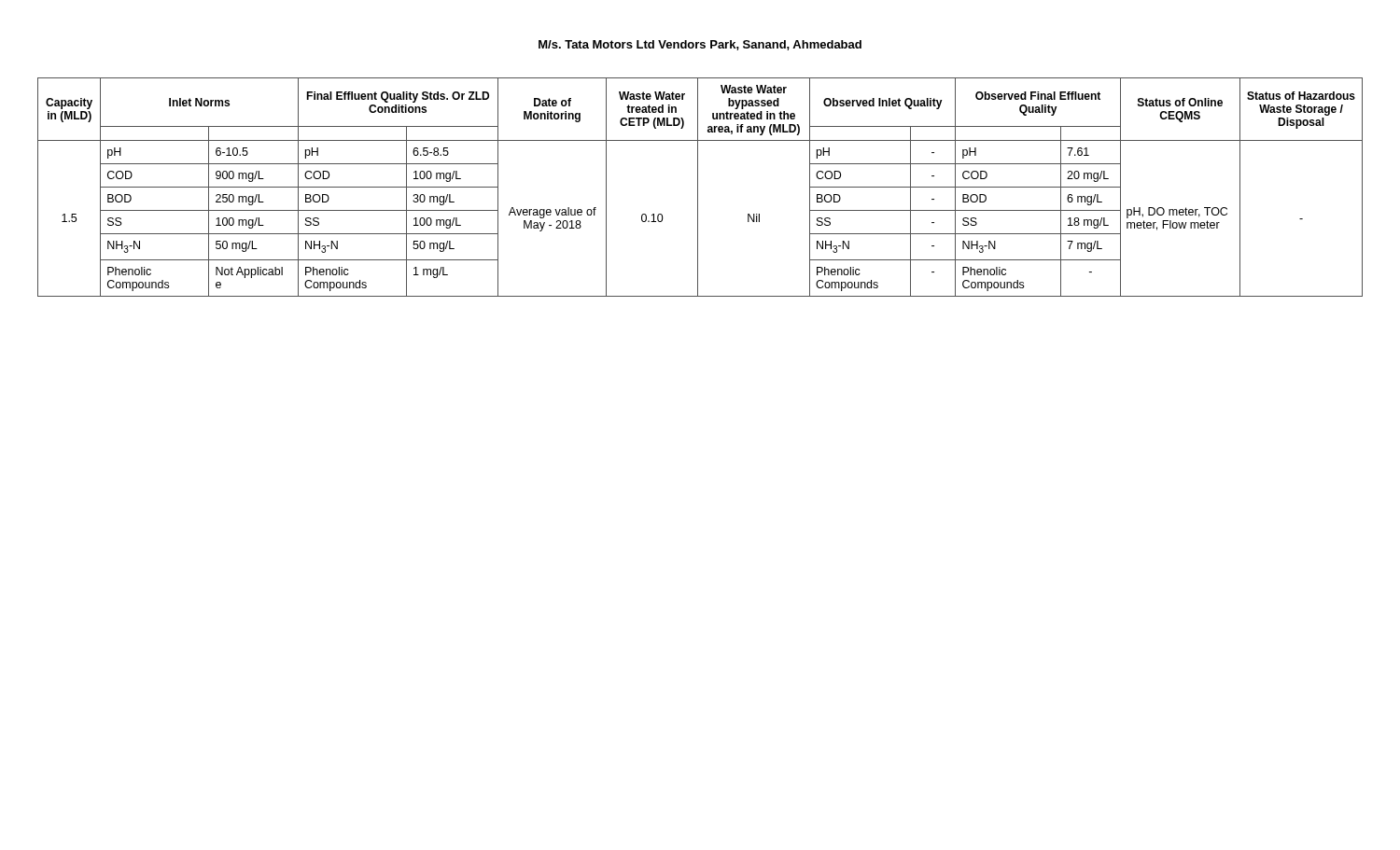Locate a table
This screenshot has width=1400, height=850.
click(x=700, y=187)
